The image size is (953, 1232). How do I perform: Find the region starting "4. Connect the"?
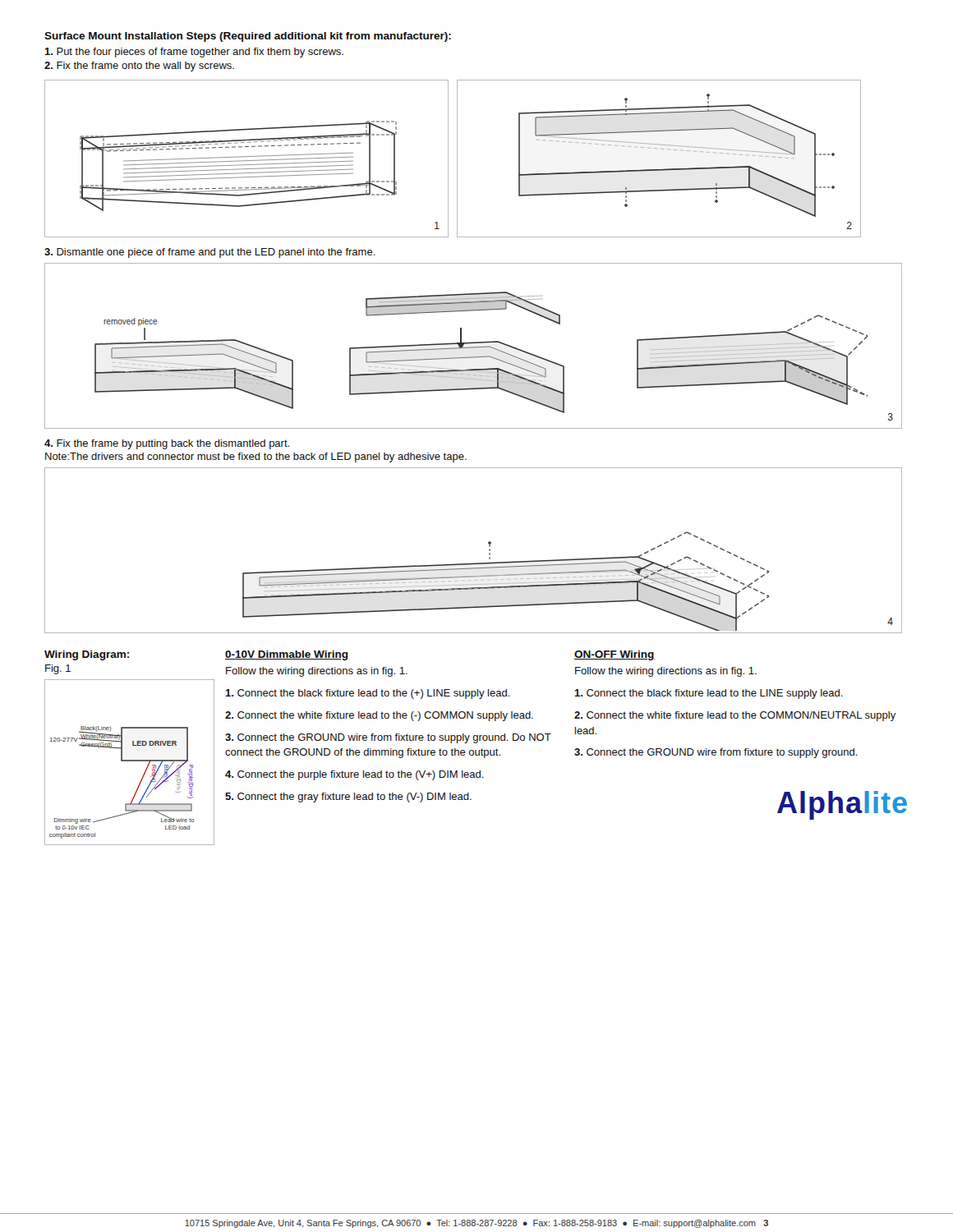(355, 774)
